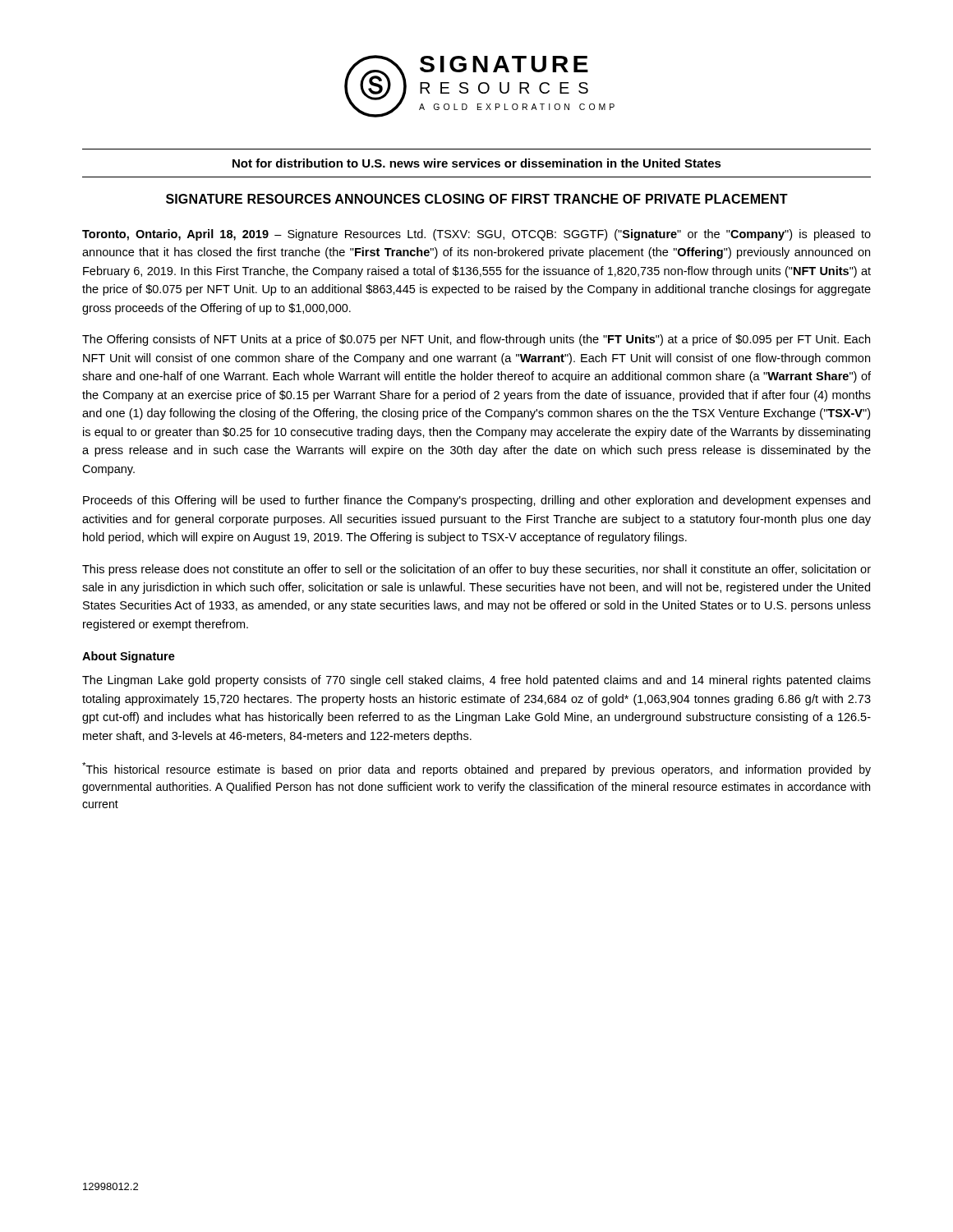Find a section header
Viewport: 953px width, 1232px height.
click(128, 657)
